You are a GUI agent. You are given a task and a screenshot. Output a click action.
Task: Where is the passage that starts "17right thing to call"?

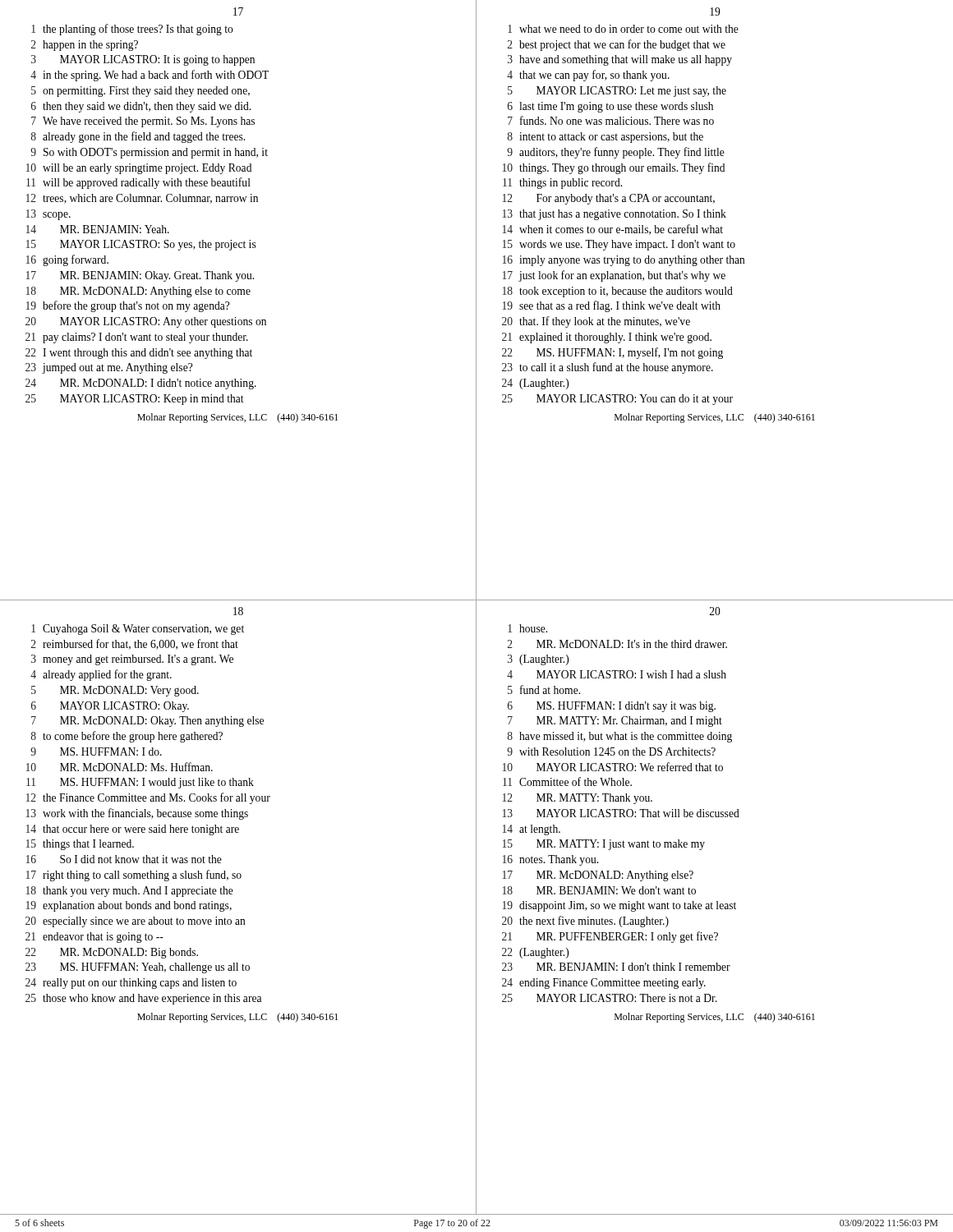[238, 876]
